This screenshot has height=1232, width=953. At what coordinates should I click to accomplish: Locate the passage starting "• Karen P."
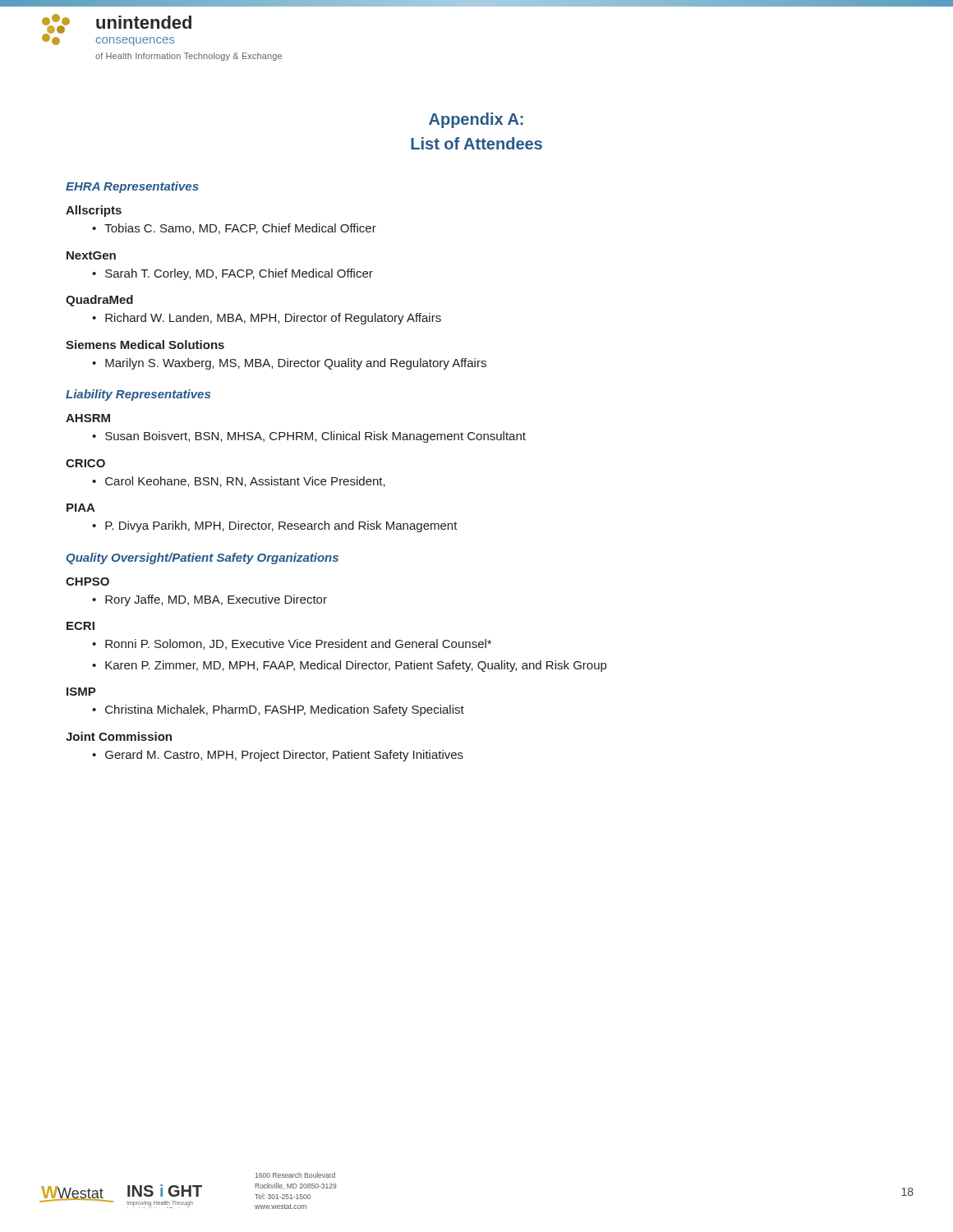pyautogui.click(x=350, y=665)
